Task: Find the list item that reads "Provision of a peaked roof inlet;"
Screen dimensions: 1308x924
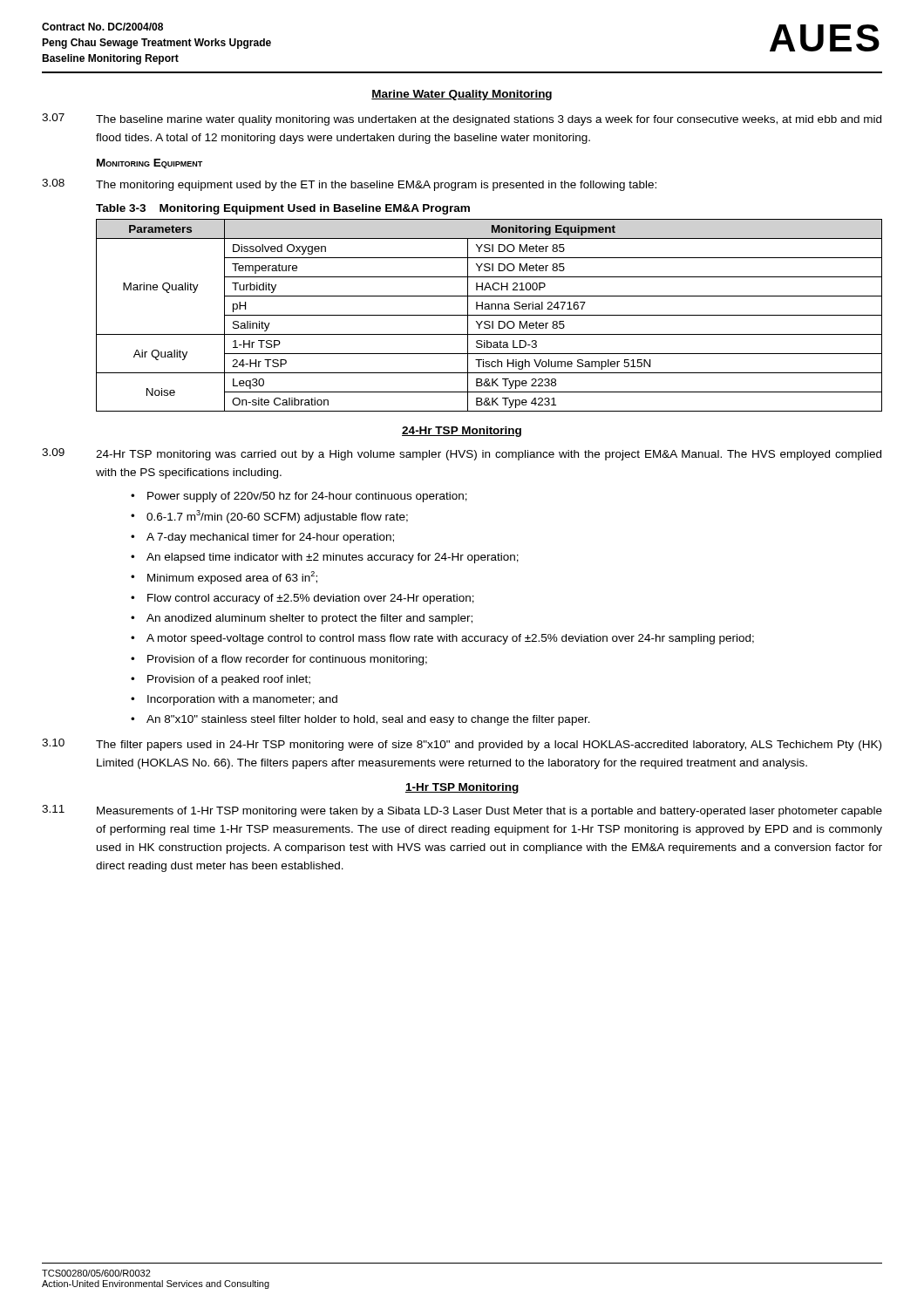Action: pyautogui.click(x=229, y=679)
